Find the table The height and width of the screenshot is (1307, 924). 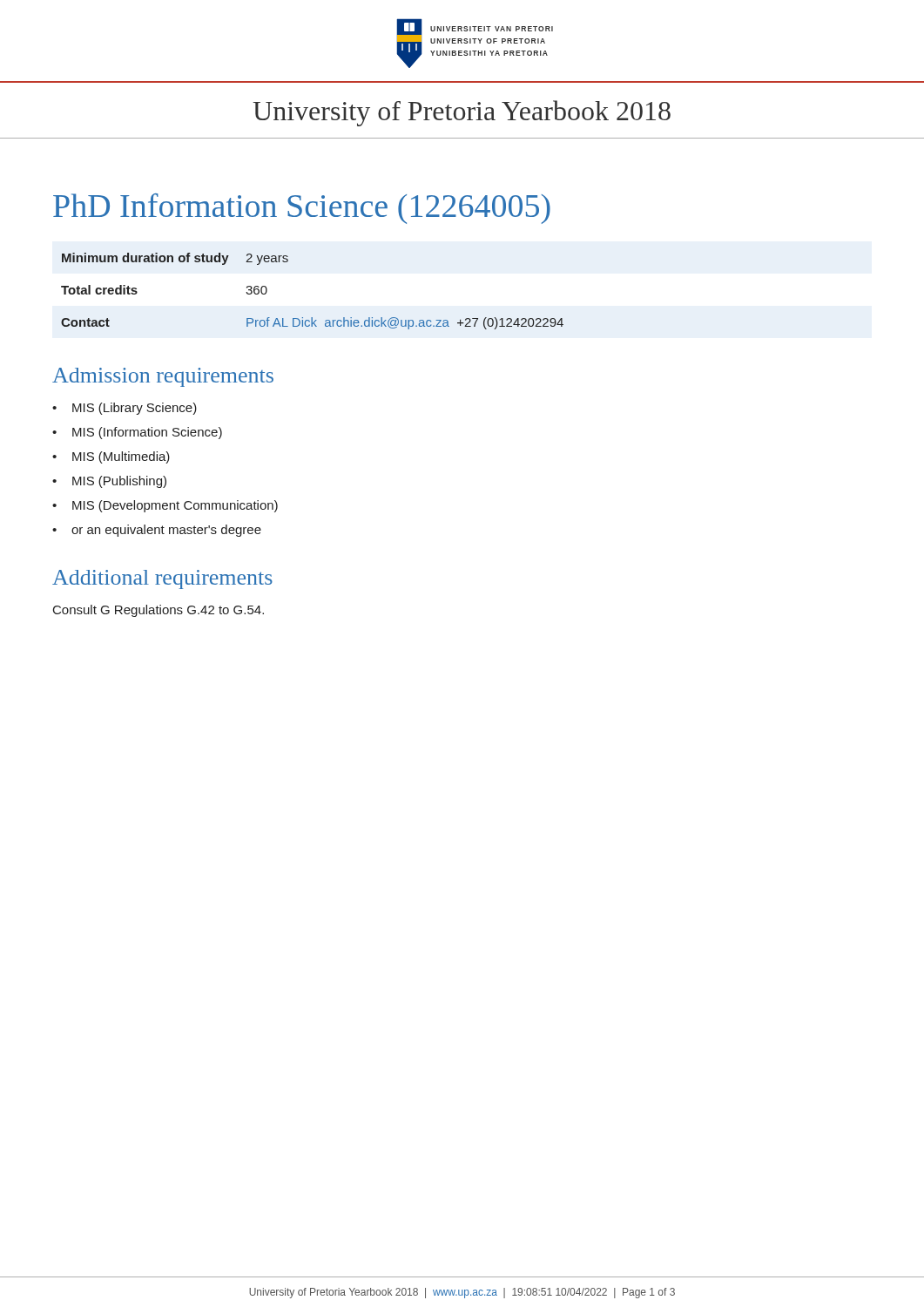pos(462,290)
